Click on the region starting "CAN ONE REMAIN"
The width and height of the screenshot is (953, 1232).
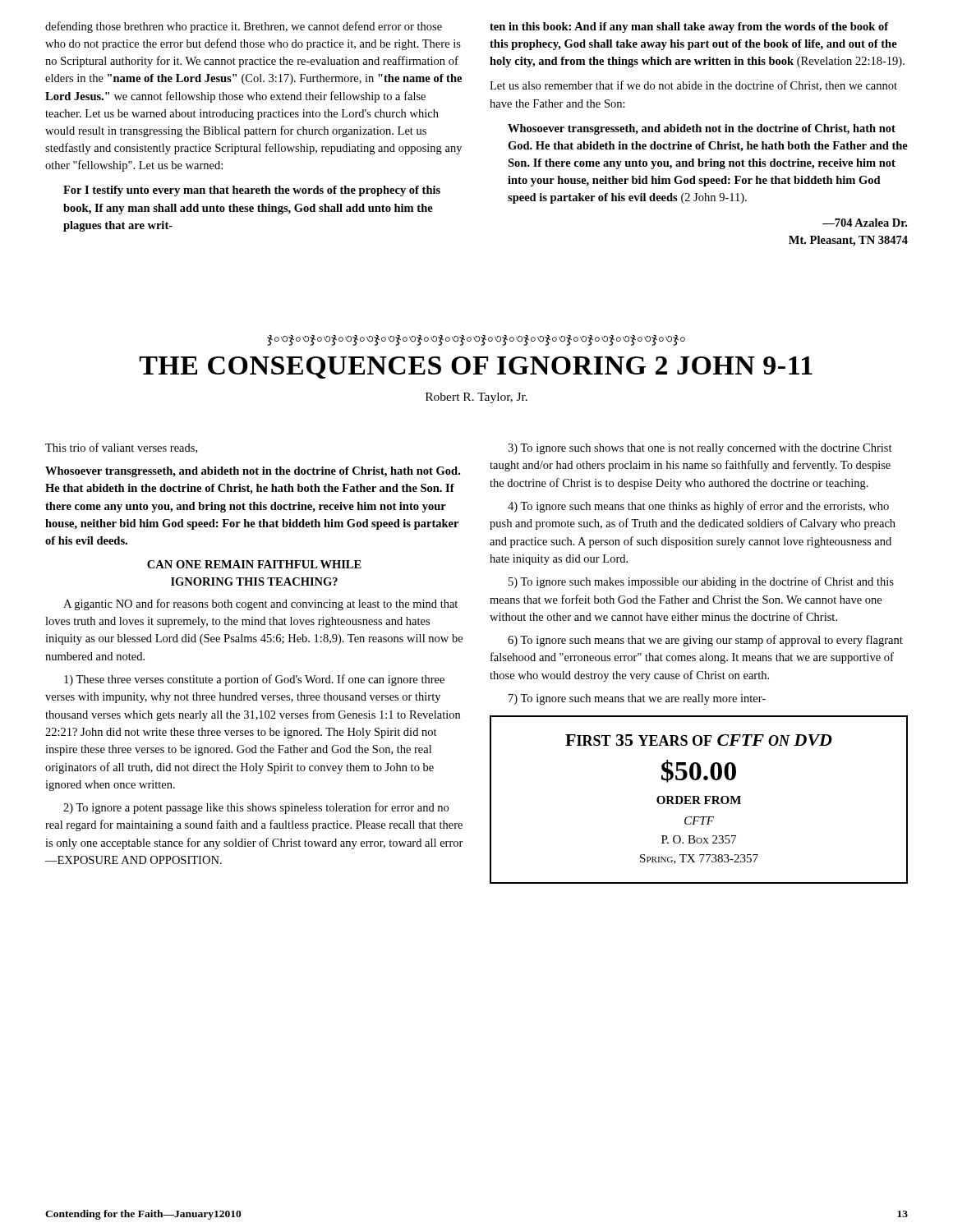254,573
